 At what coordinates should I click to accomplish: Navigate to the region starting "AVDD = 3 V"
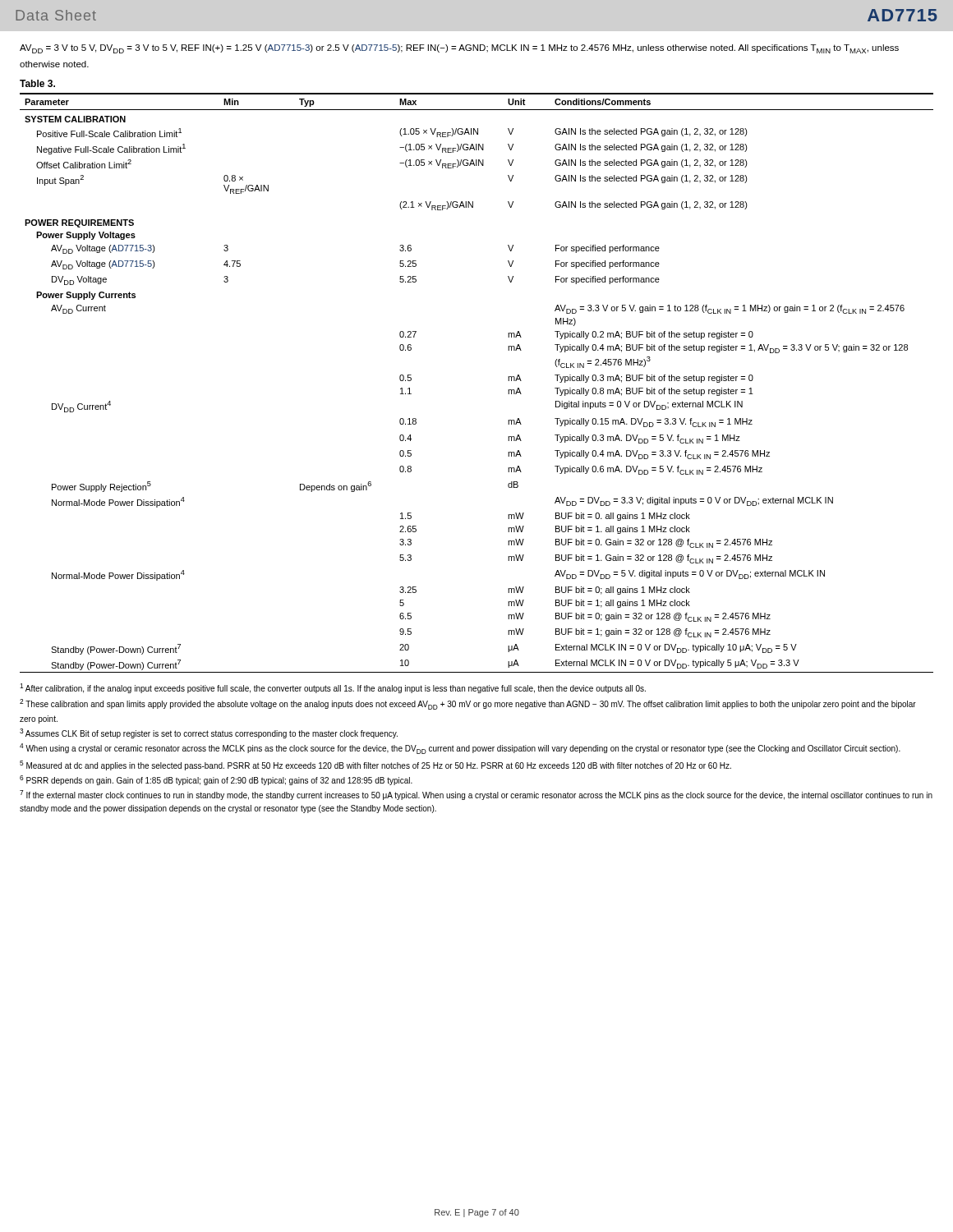(x=459, y=56)
